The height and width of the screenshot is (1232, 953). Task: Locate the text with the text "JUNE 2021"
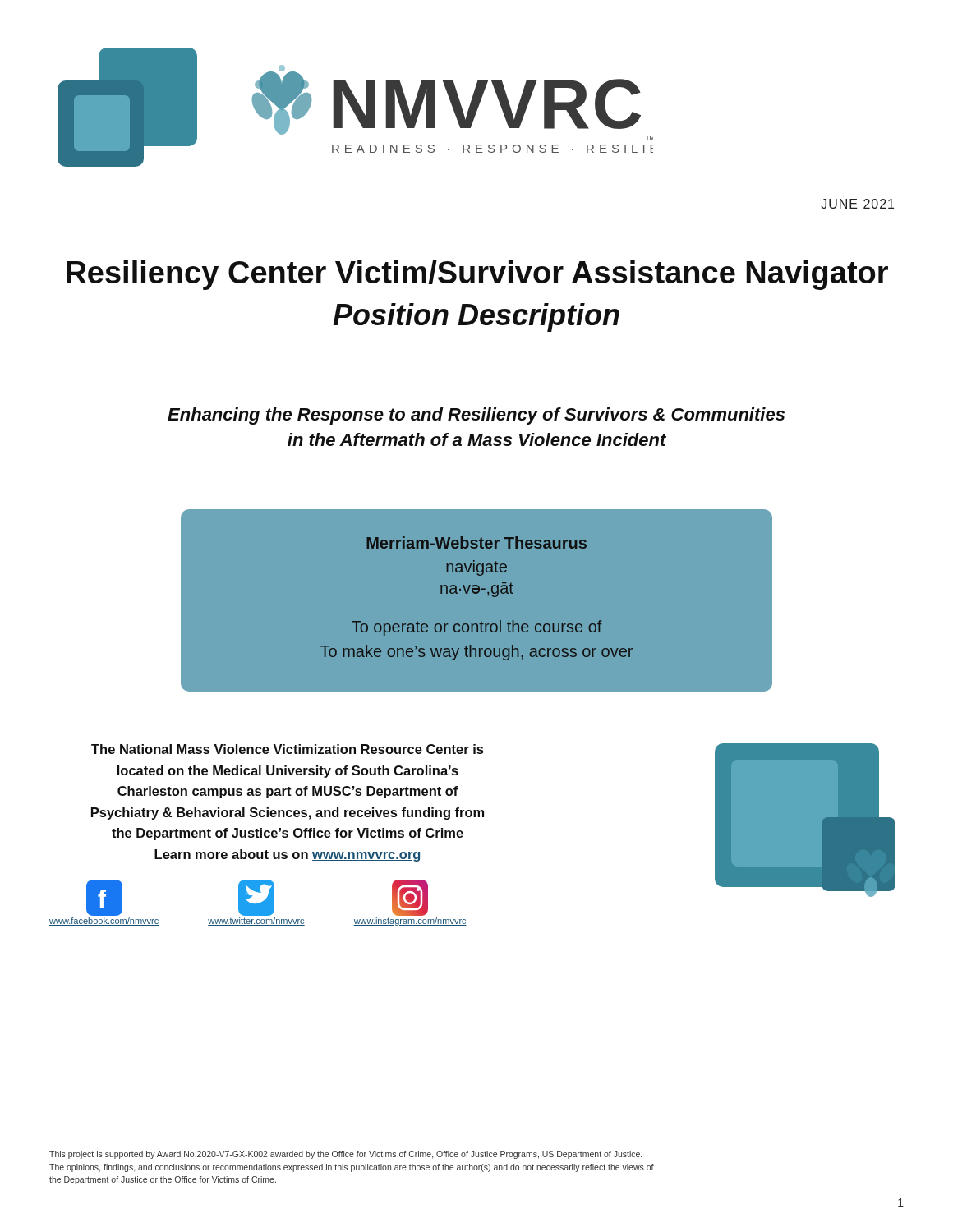858,204
